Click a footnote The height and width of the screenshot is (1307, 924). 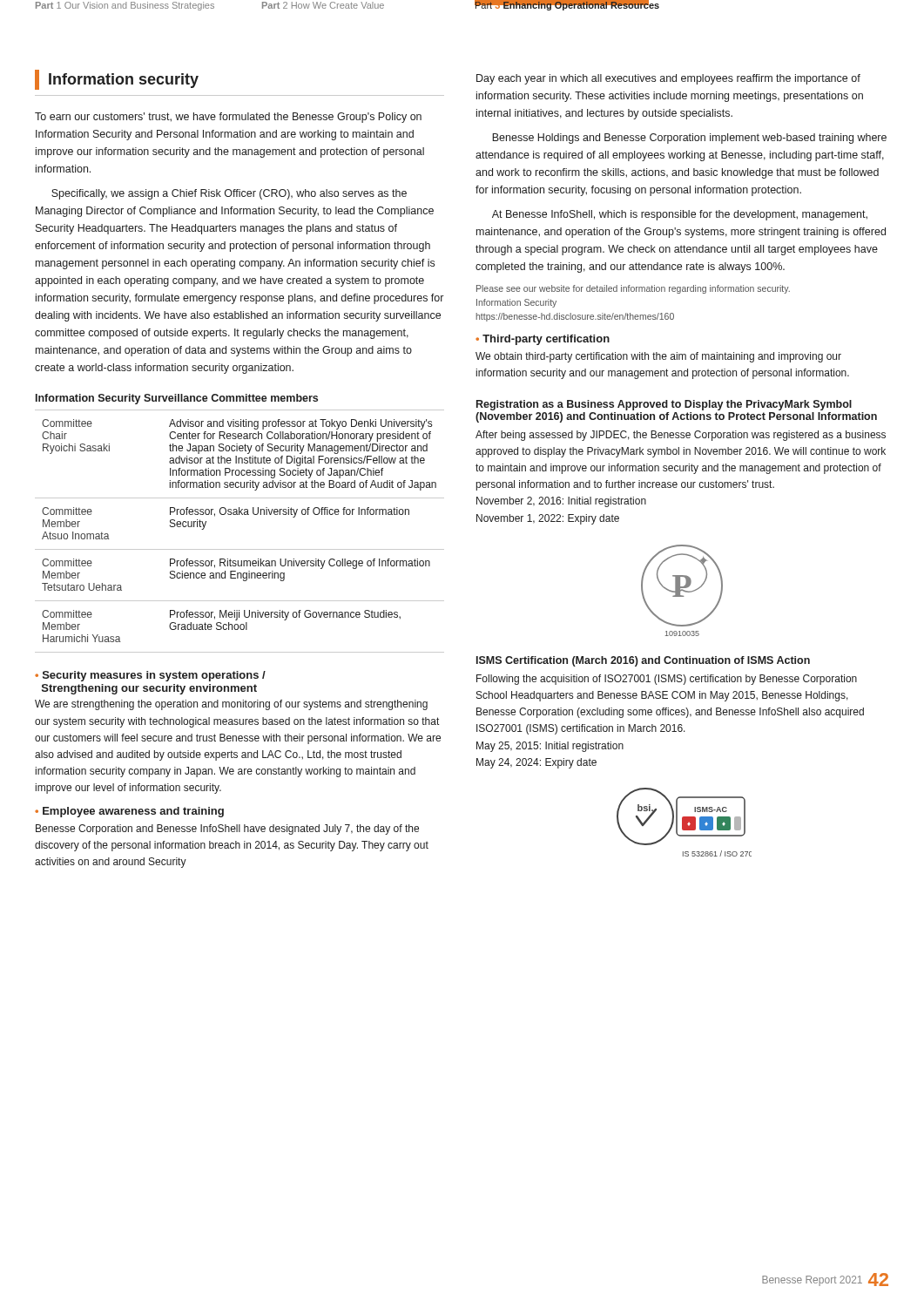(x=633, y=302)
